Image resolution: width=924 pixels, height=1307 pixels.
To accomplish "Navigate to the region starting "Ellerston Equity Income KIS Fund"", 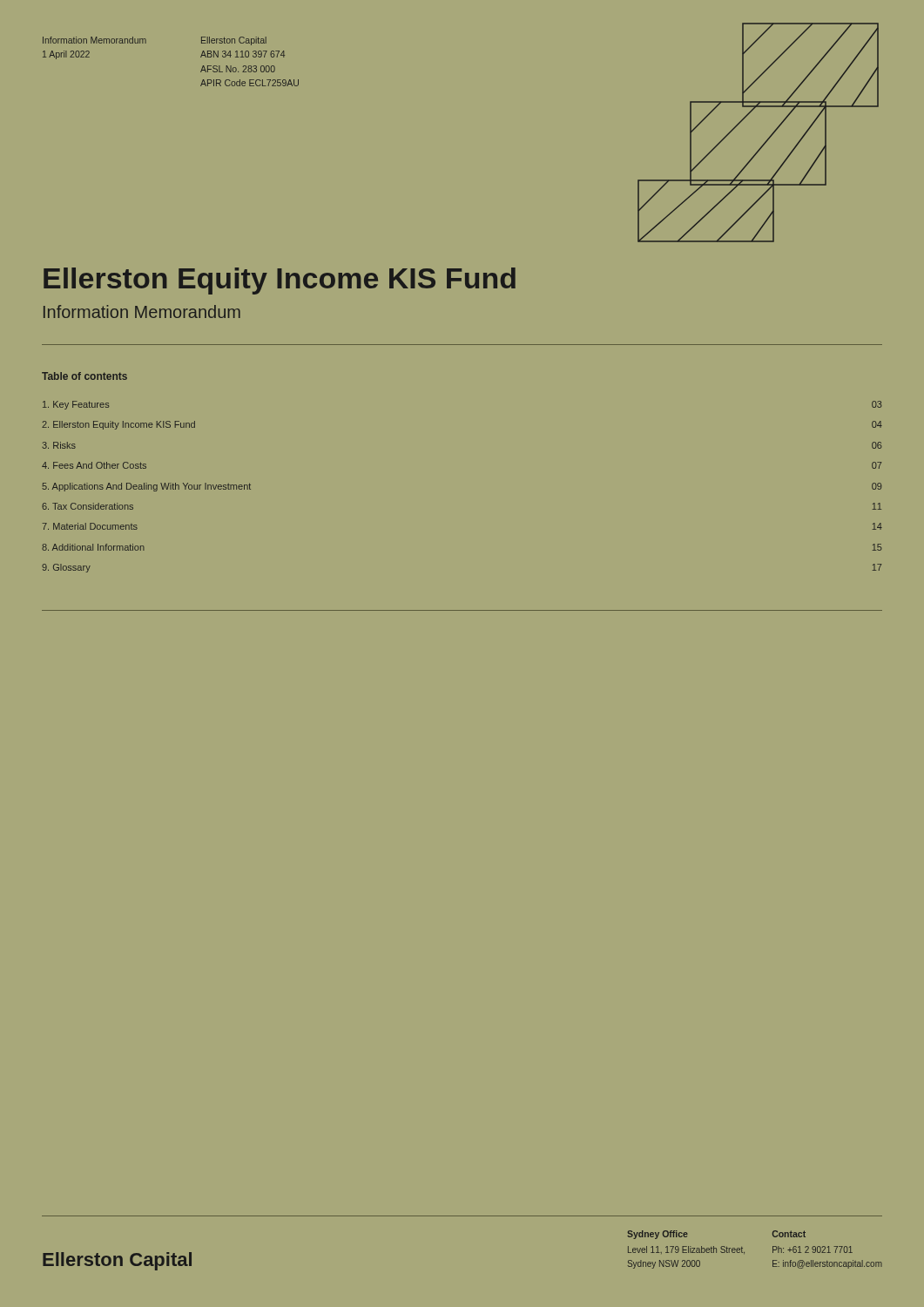I will point(280,292).
